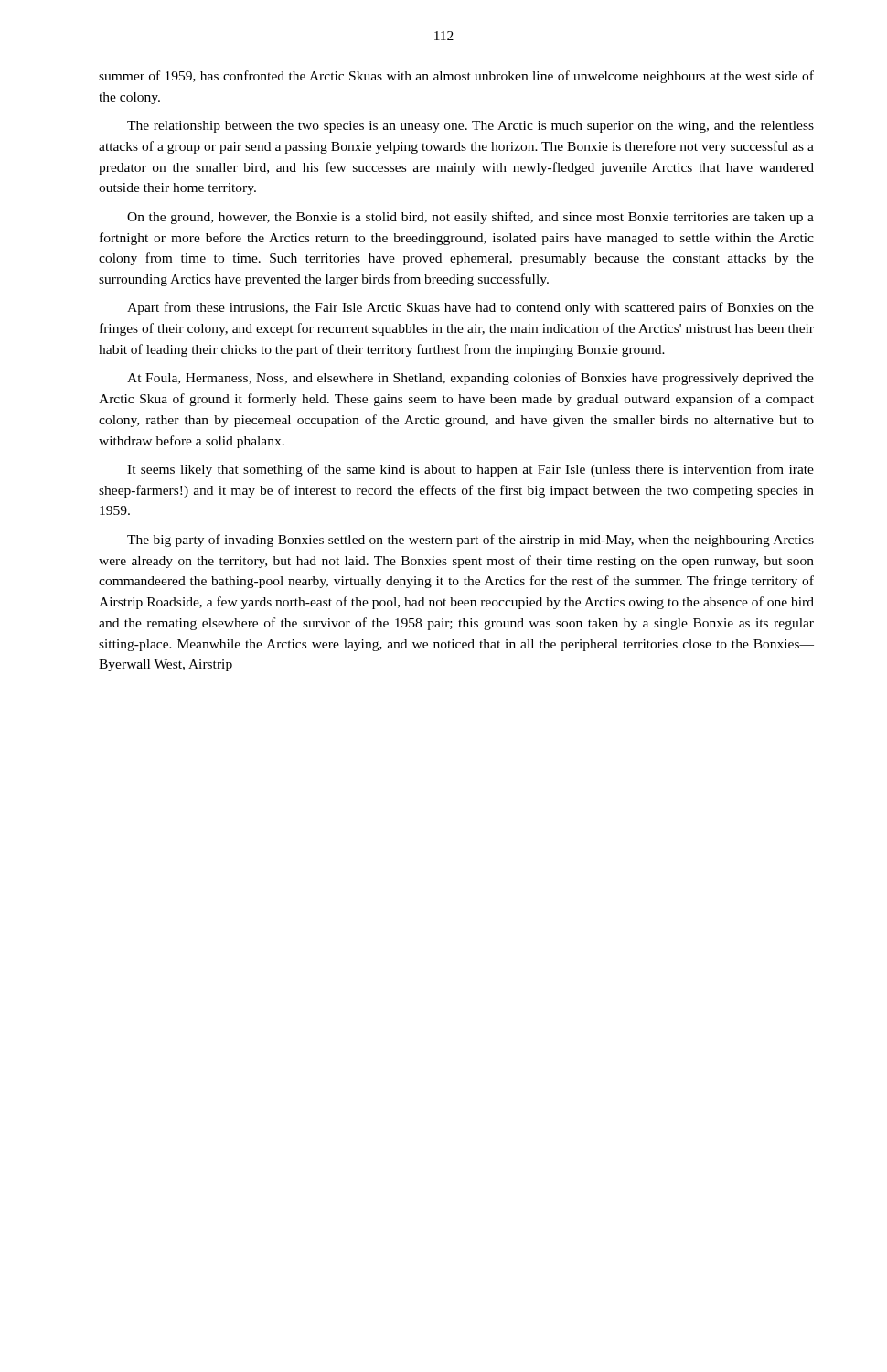Select the text block with the text "Apart from these intrusions, the Fair Isle Arctic"

[x=456, y=328]
